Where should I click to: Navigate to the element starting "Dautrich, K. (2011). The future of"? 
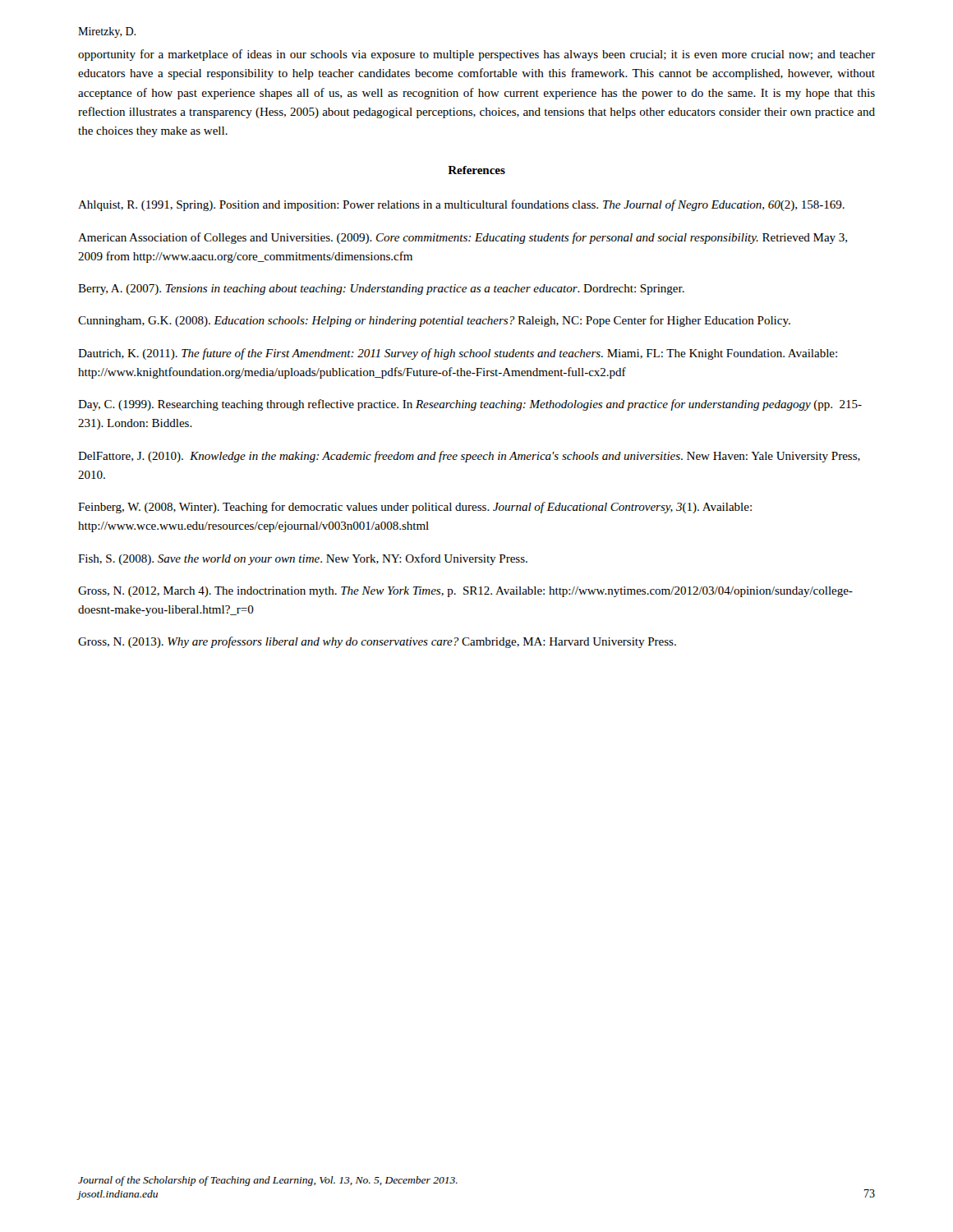point(458,362)
